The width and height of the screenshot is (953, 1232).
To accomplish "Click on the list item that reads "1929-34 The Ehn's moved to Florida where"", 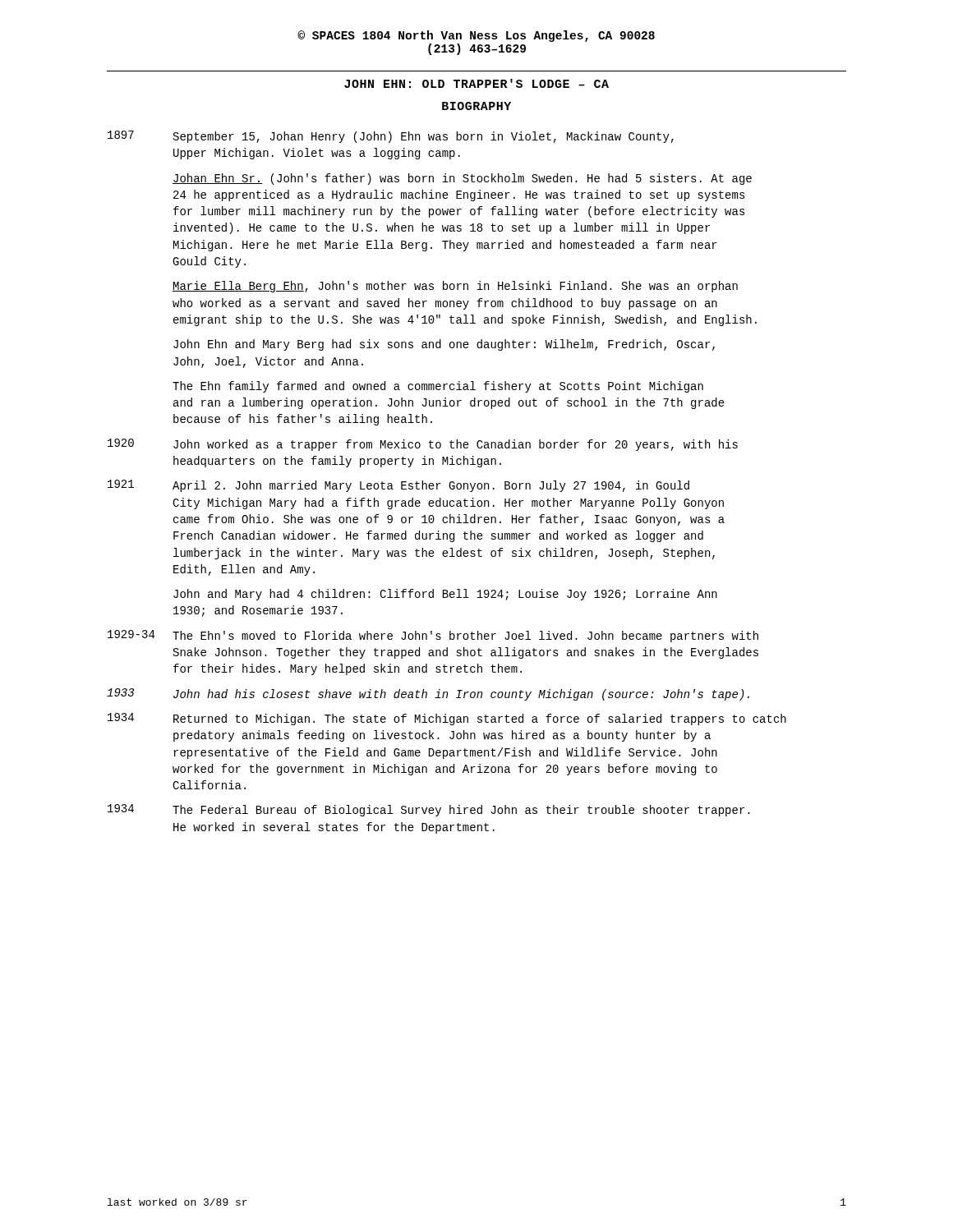I will (476, 653).
